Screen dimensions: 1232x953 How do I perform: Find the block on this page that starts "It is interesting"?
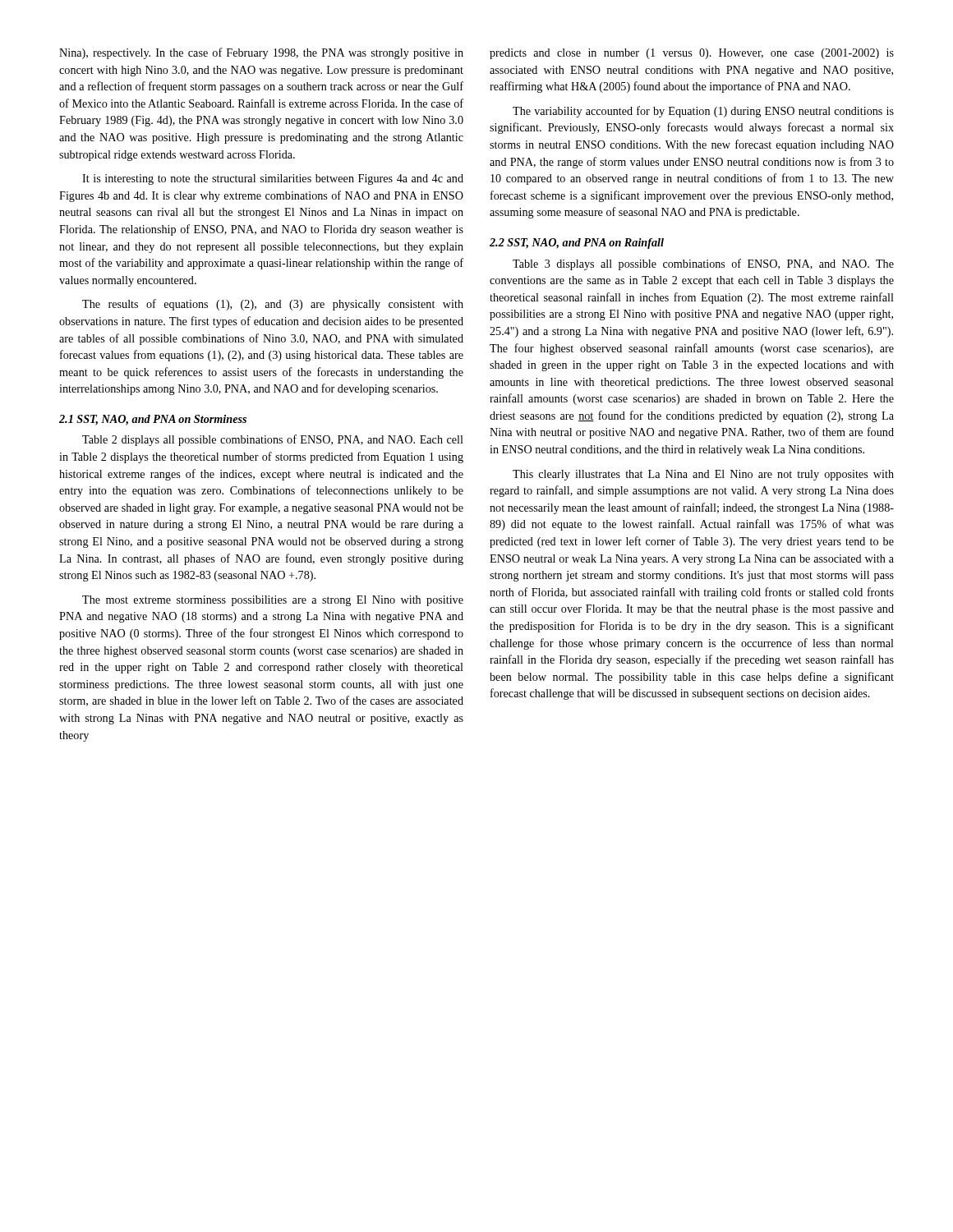pos(261,229)
